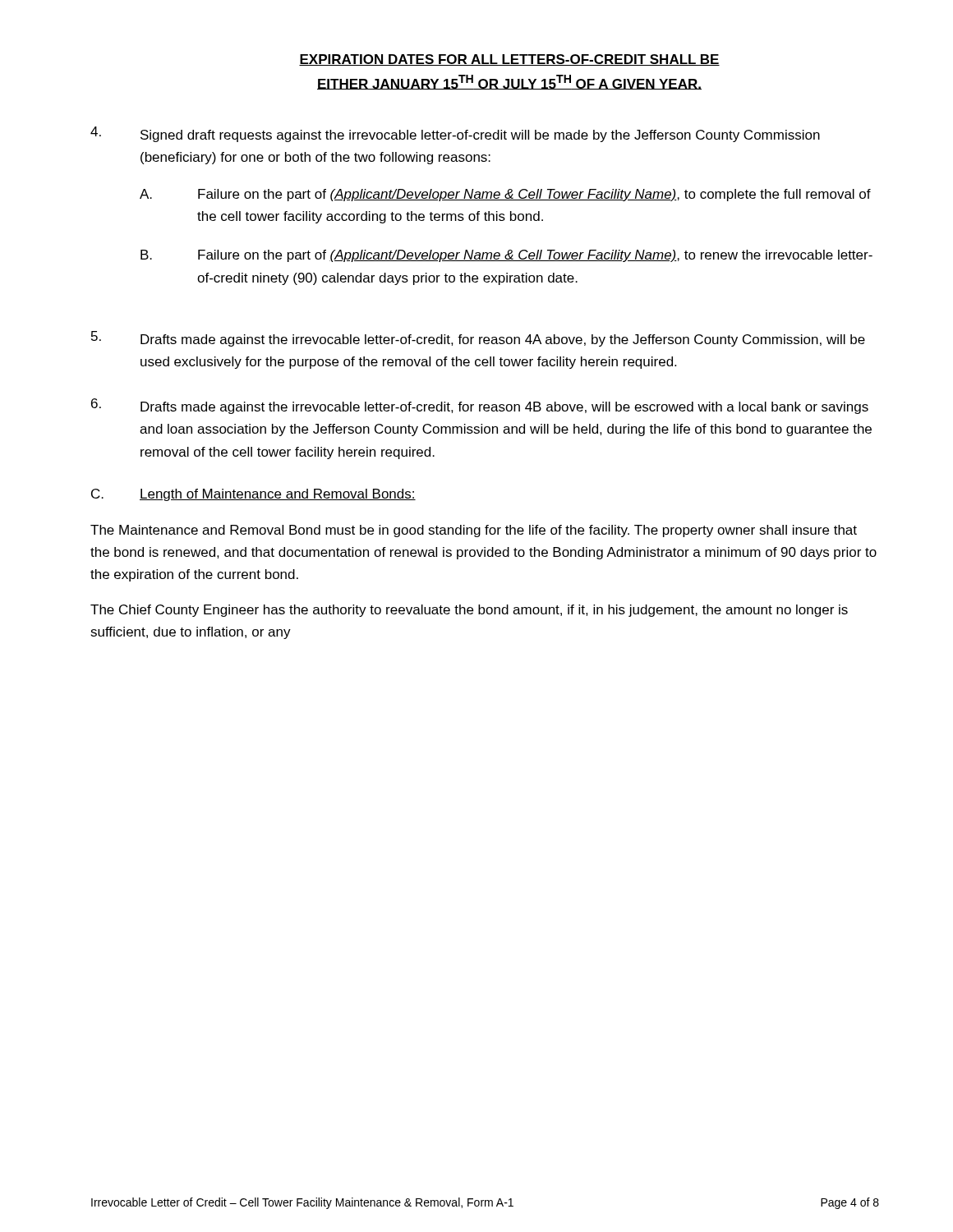Viewport: 953px width, 1232px height.
Task: Click on the section header with the text "C. Length of"
Action: pos(253,494)
